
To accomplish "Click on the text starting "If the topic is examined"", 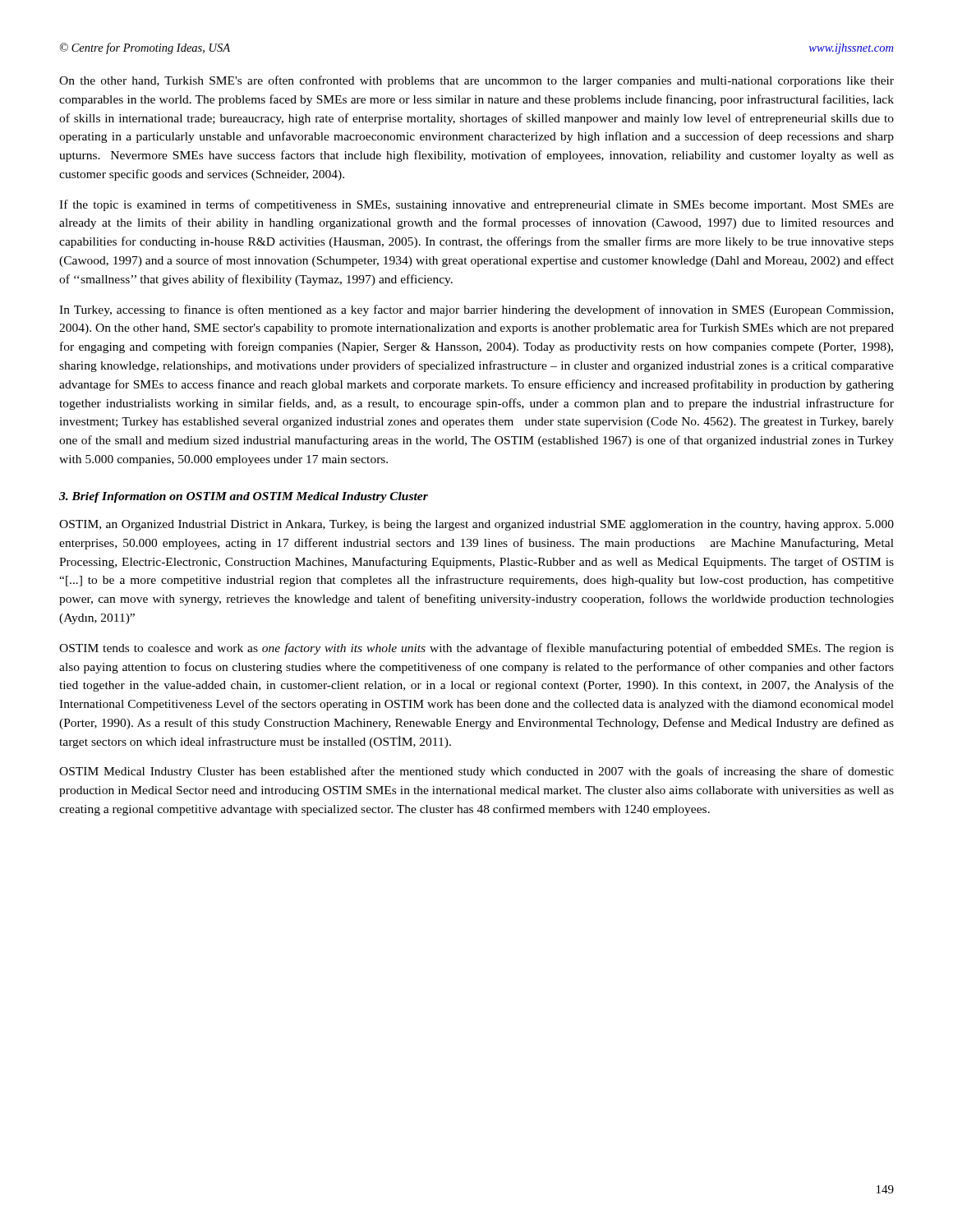I will pyautogui.click(x=476, y=241).
